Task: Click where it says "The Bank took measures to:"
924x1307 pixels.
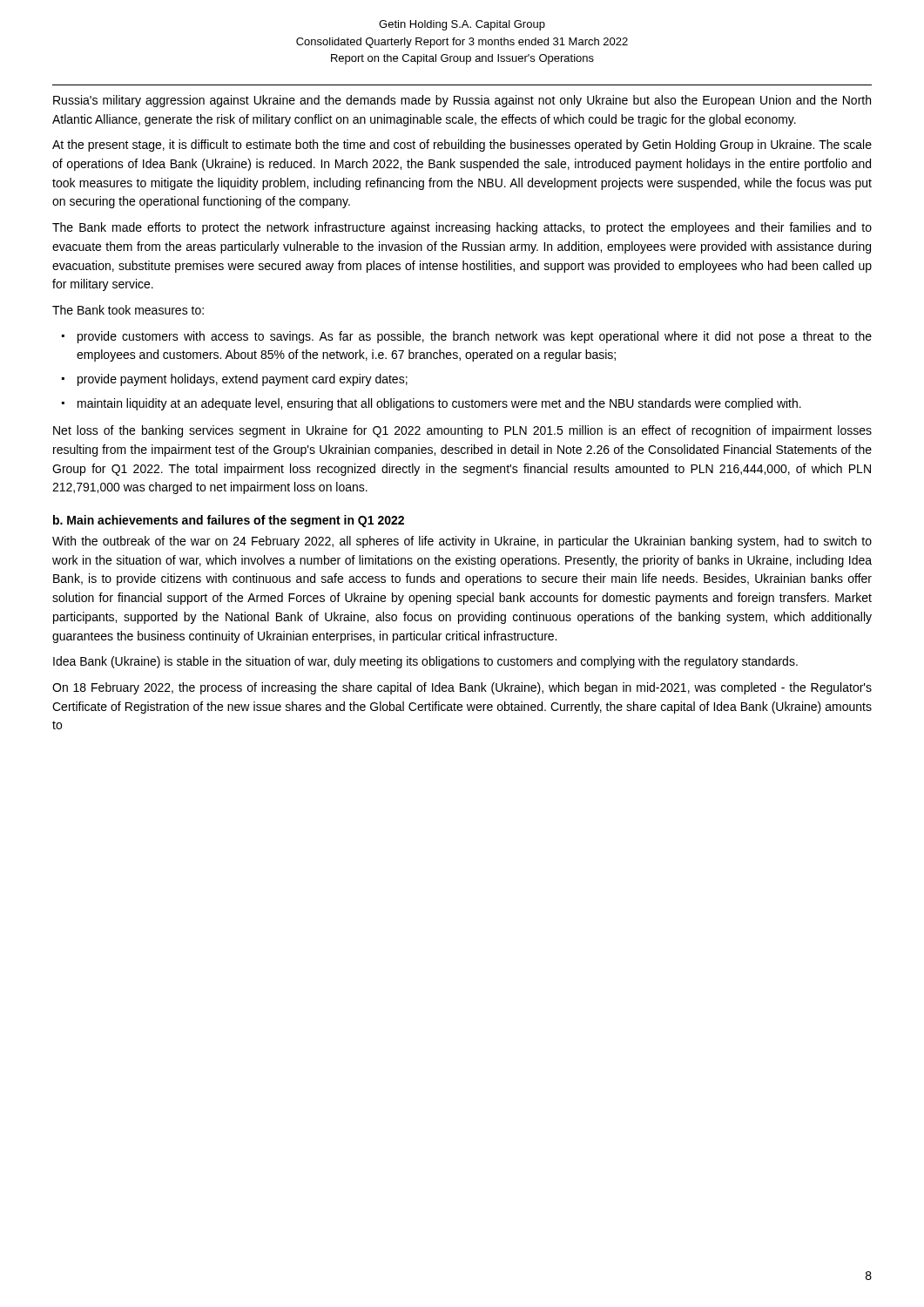Action: (x=128, y=310)
